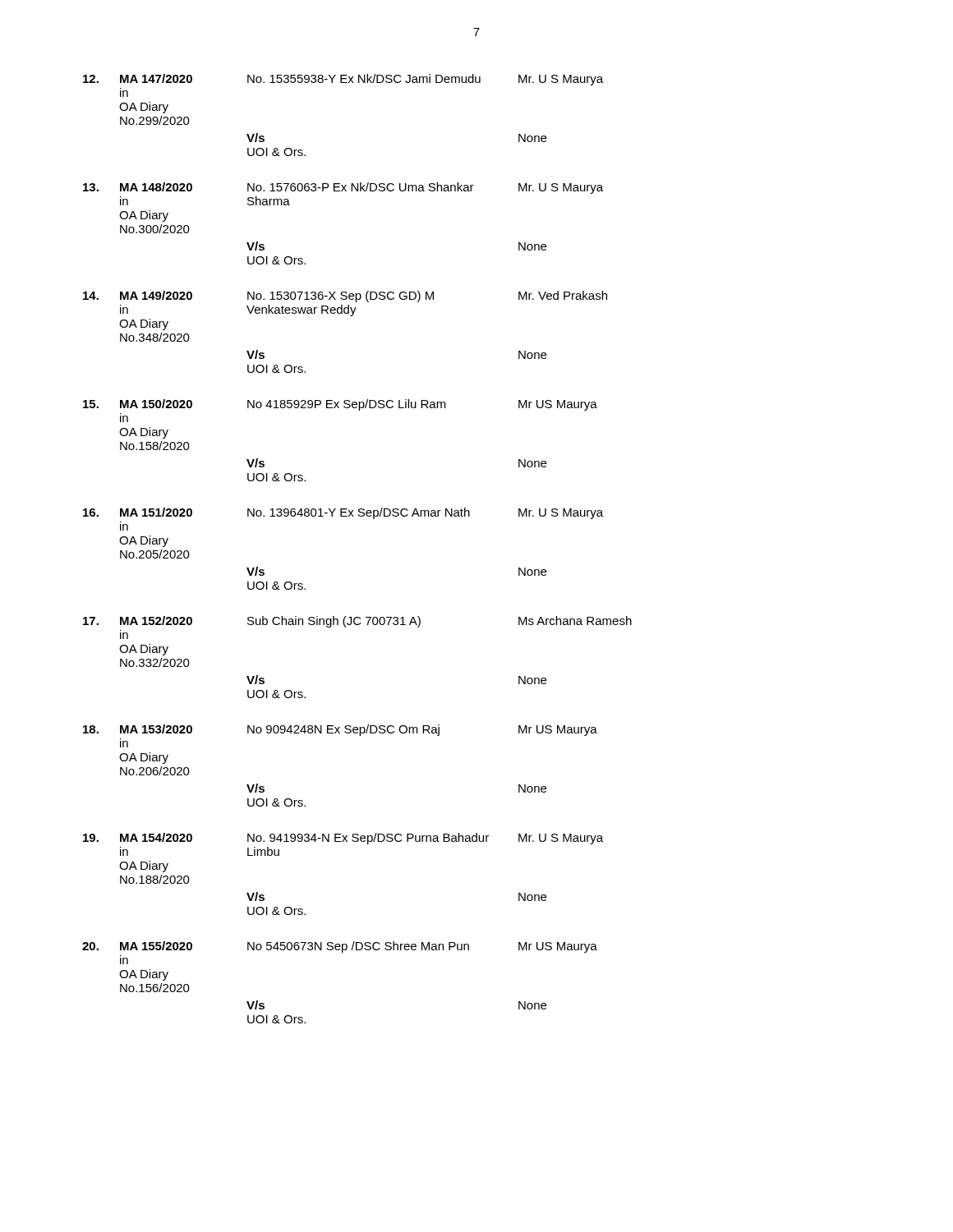Find the list item containing "12. MA 147/2020 in OA Diary No.299/2020"
Image resolution: width=953 pixels, height=1232 pixels.
tap(343, 80)
